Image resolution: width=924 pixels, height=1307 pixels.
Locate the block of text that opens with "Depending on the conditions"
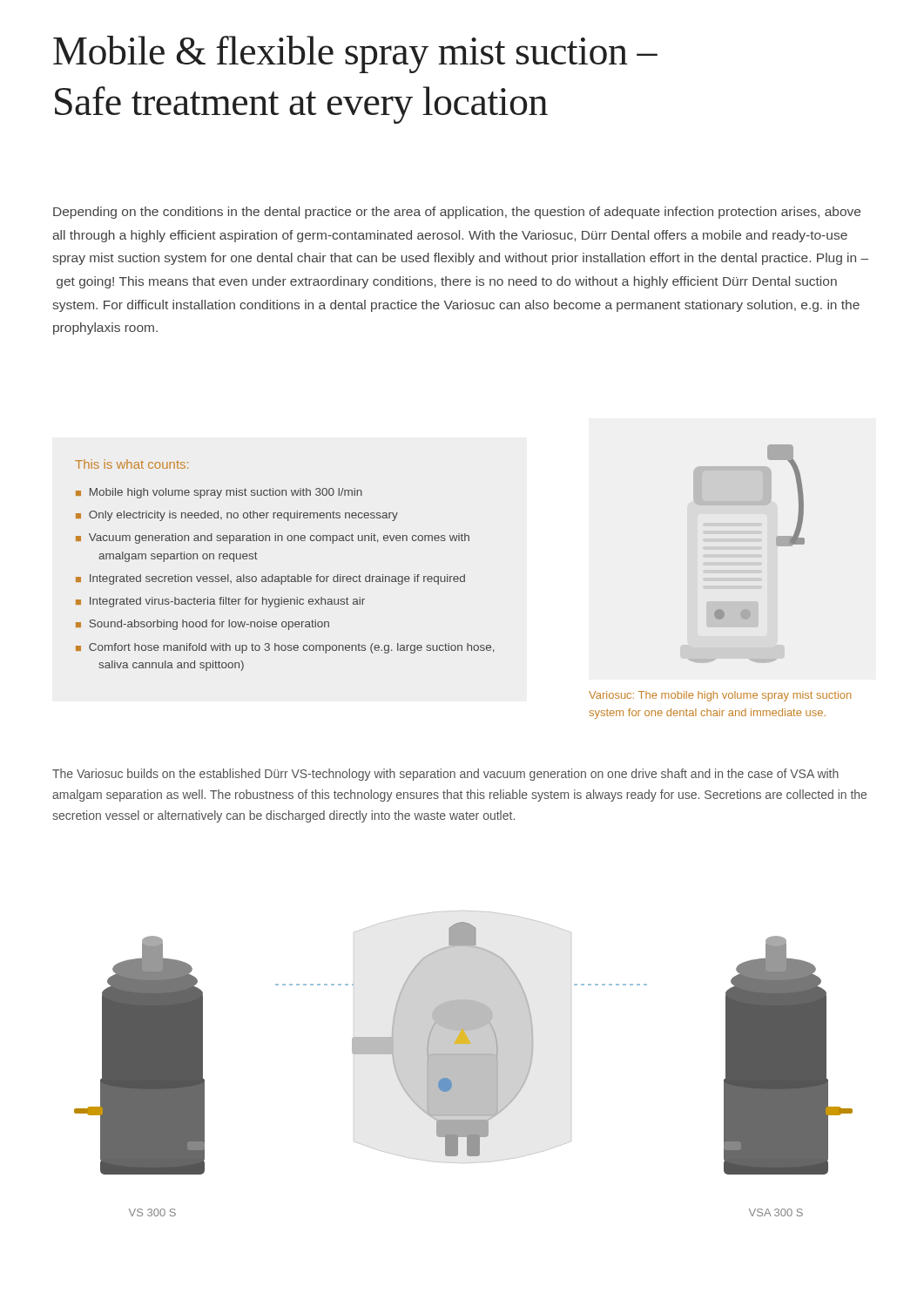(x=460, y=269)
